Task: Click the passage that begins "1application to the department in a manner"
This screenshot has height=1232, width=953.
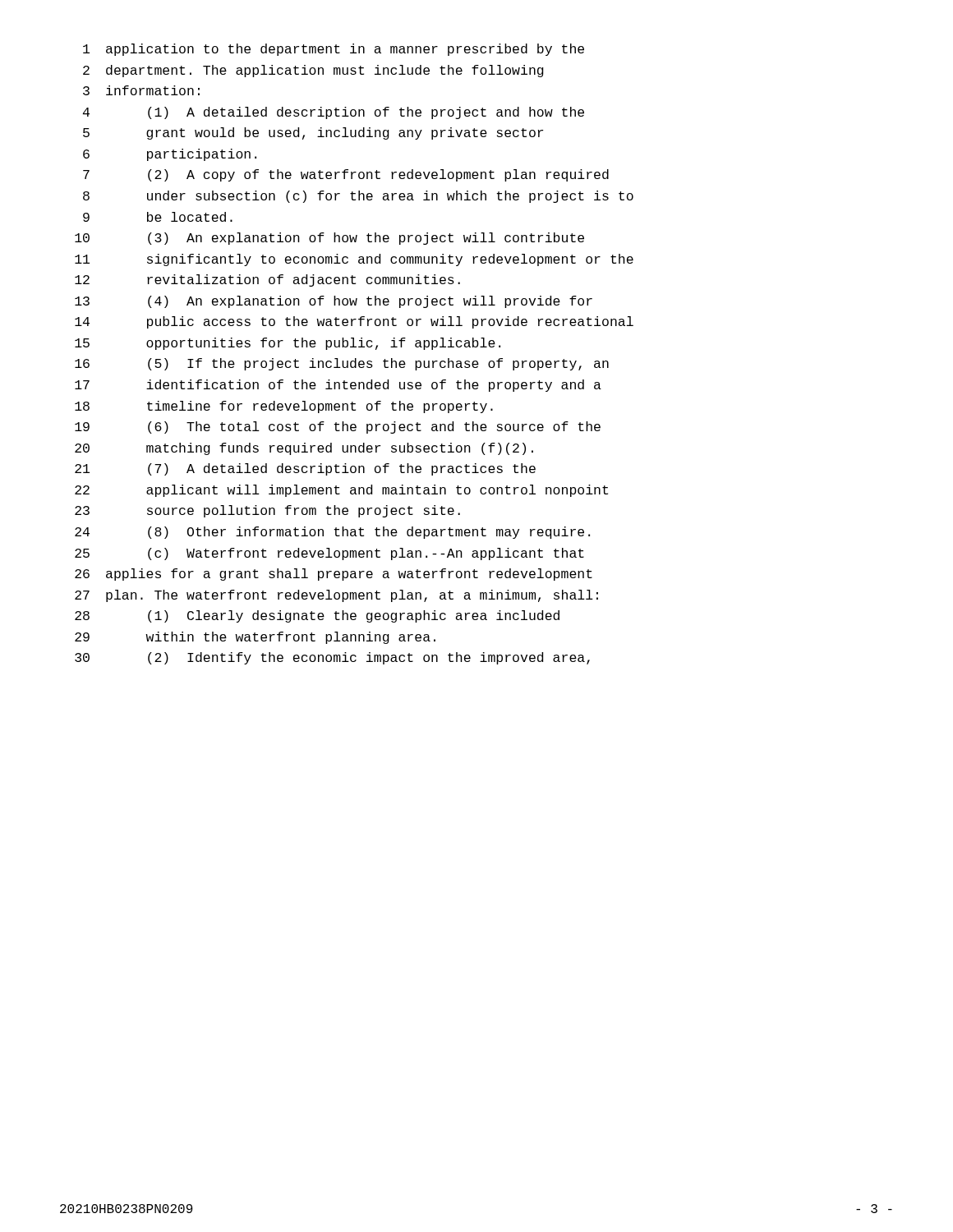Action: [x=322, y=50]
